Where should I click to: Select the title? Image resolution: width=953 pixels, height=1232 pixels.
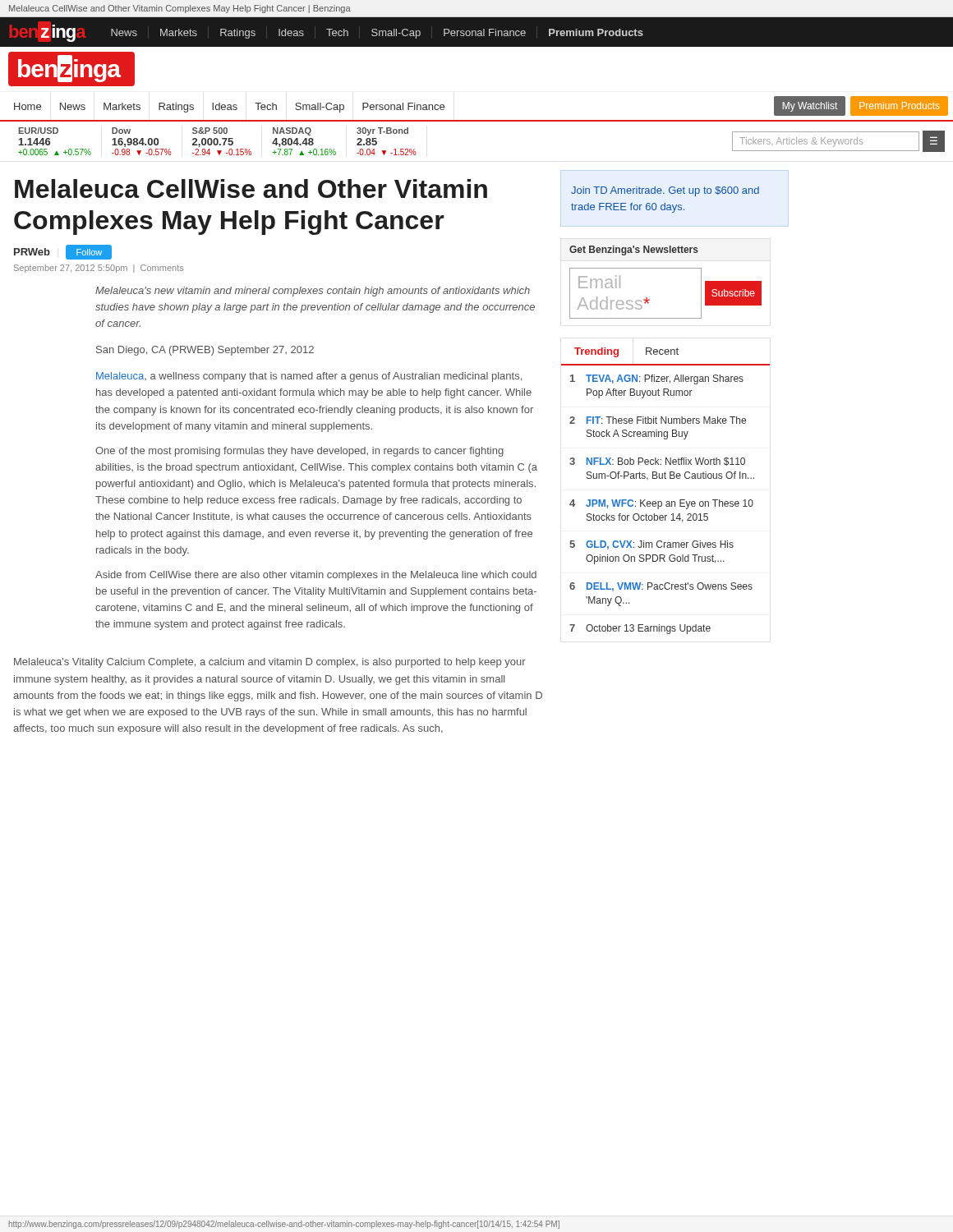pyautogui.click(x=251, y=205)
